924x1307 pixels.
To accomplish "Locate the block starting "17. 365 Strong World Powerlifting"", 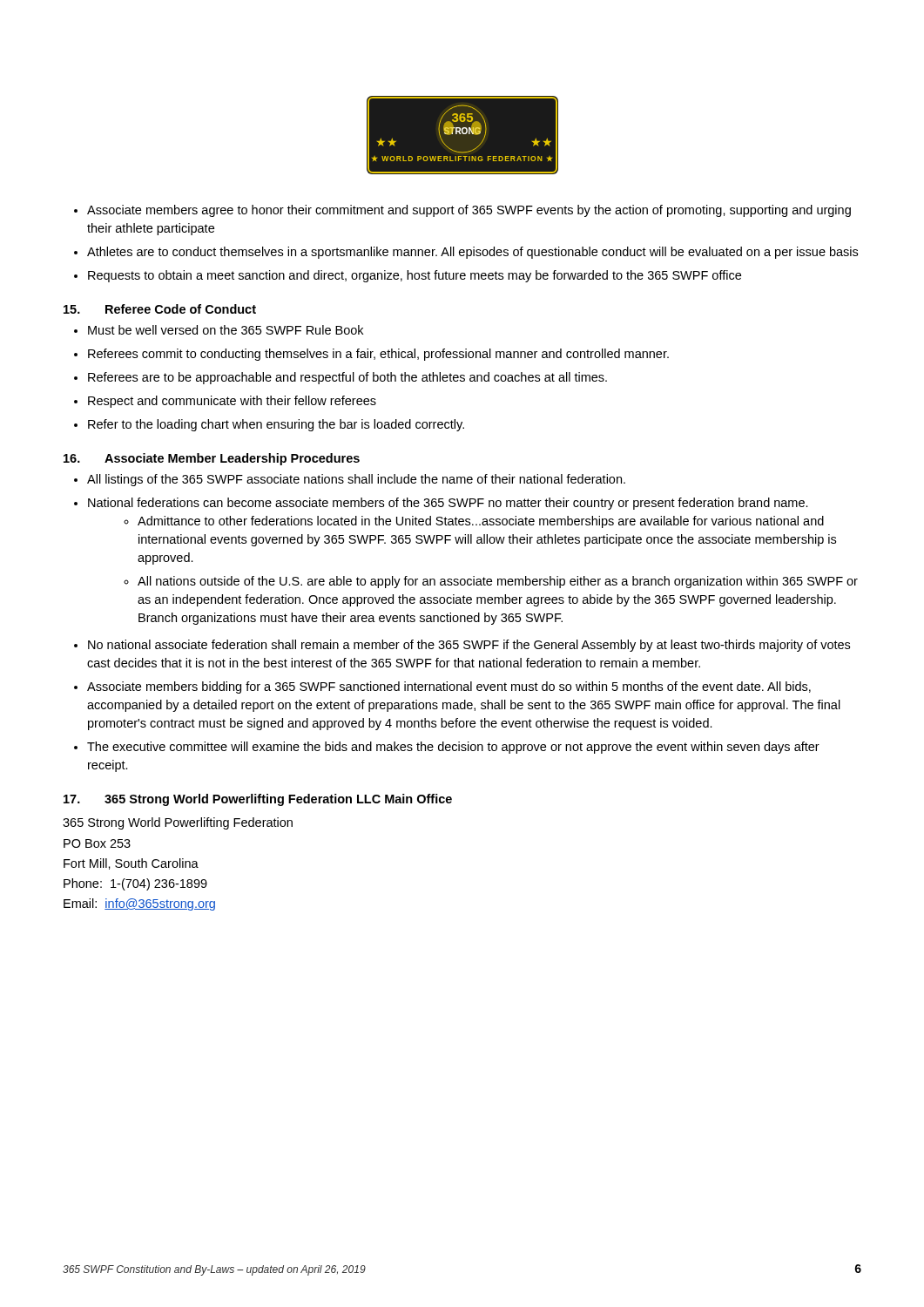I will [x=258, y=799].
